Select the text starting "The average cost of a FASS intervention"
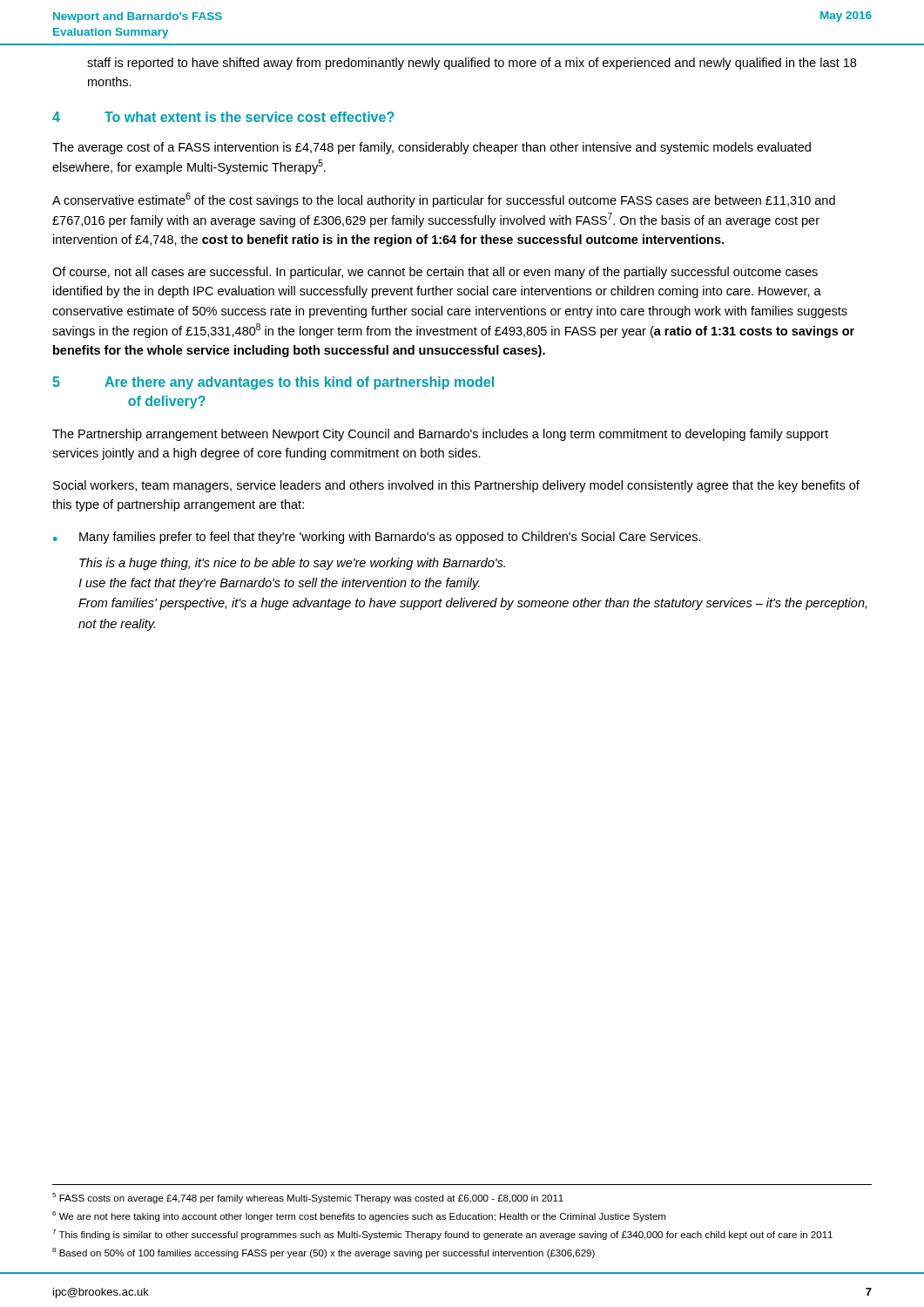924x1307 pixels. [432, 157]
